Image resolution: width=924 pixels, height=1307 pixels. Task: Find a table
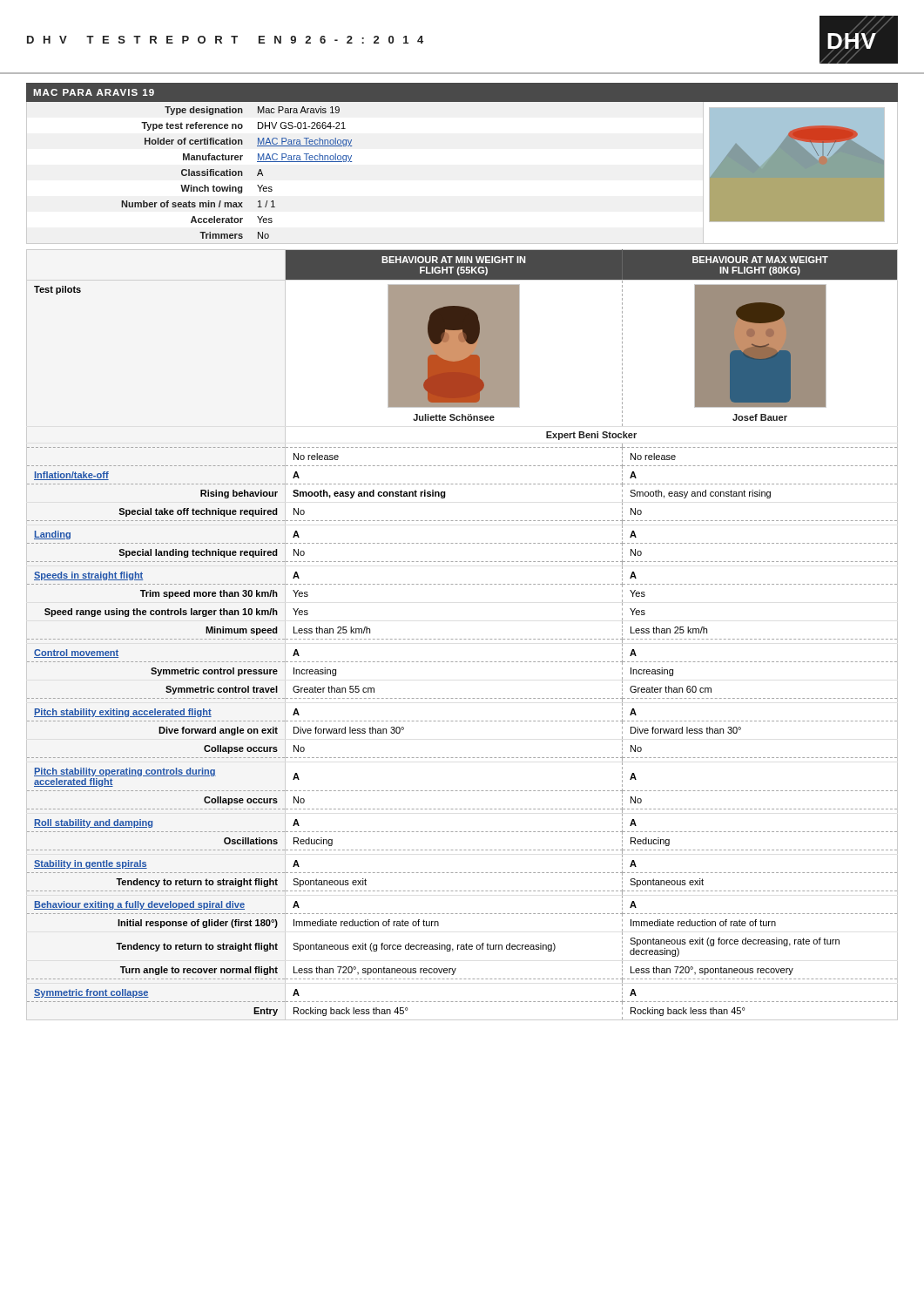pyautogui.click(x=462, y=635)
